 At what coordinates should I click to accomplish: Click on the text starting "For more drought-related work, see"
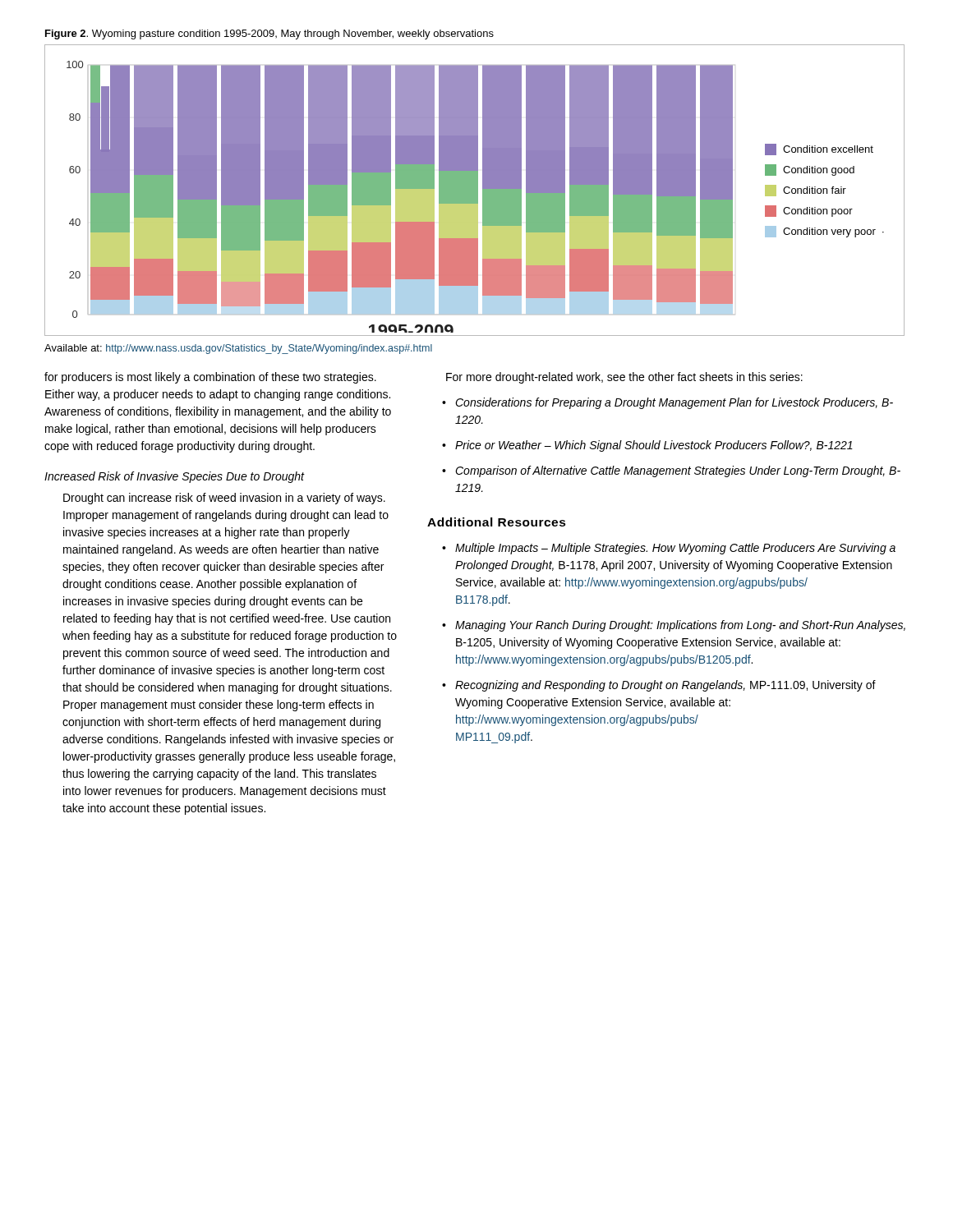(x=677, y=377)
